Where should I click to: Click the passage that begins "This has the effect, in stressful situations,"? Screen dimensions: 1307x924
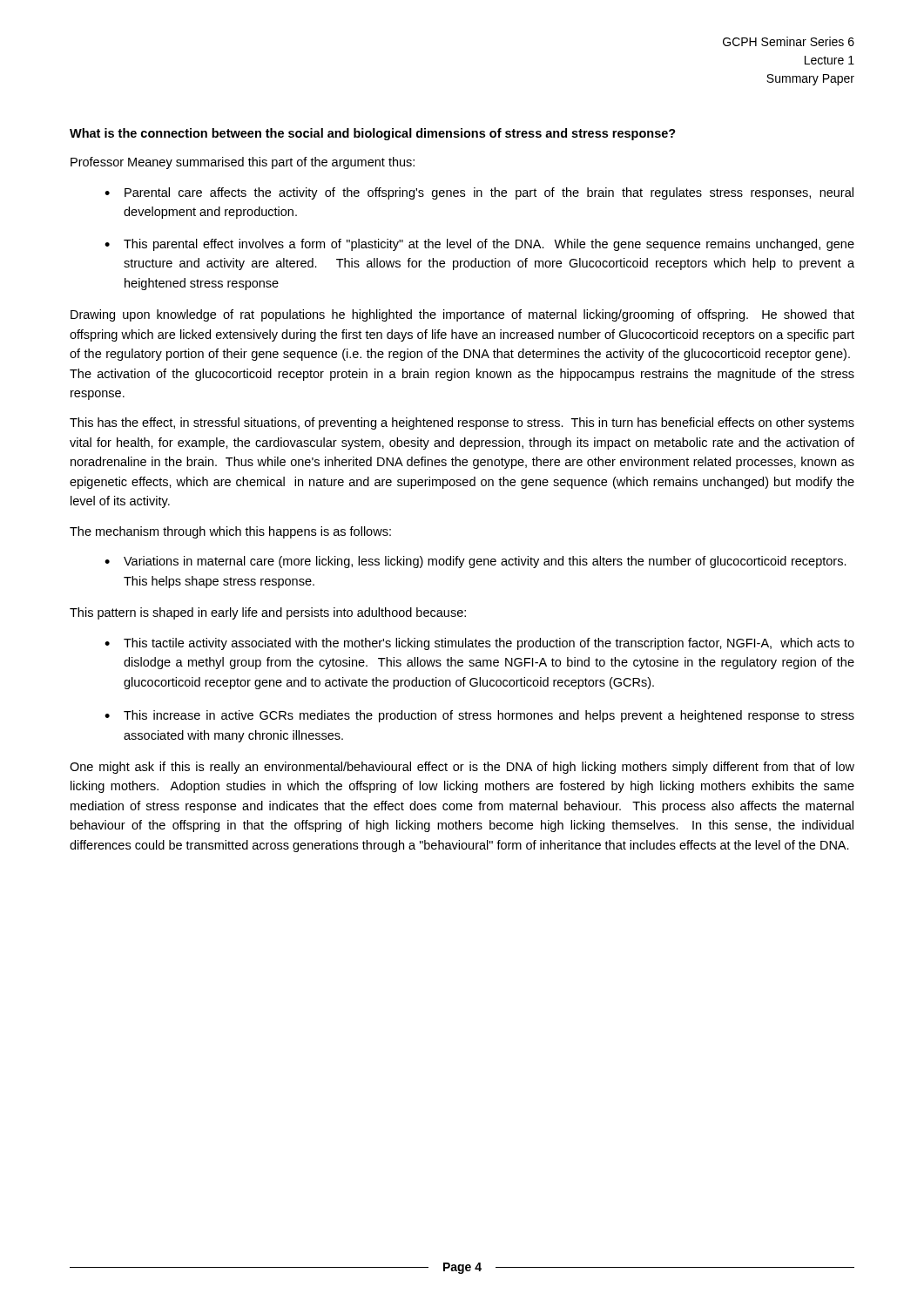(462, 462)
